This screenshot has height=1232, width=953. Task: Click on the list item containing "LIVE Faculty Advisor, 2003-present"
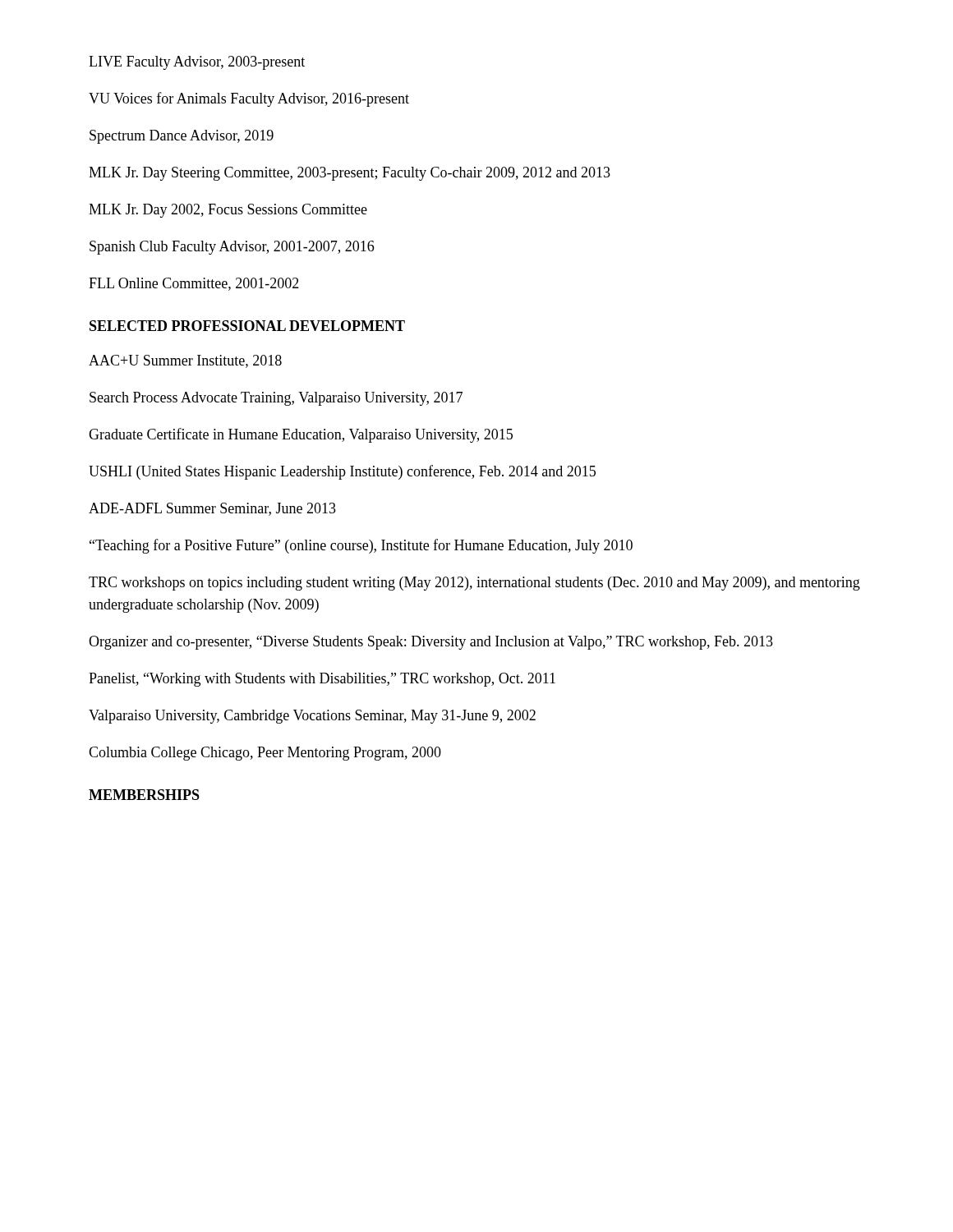[197, 62]
